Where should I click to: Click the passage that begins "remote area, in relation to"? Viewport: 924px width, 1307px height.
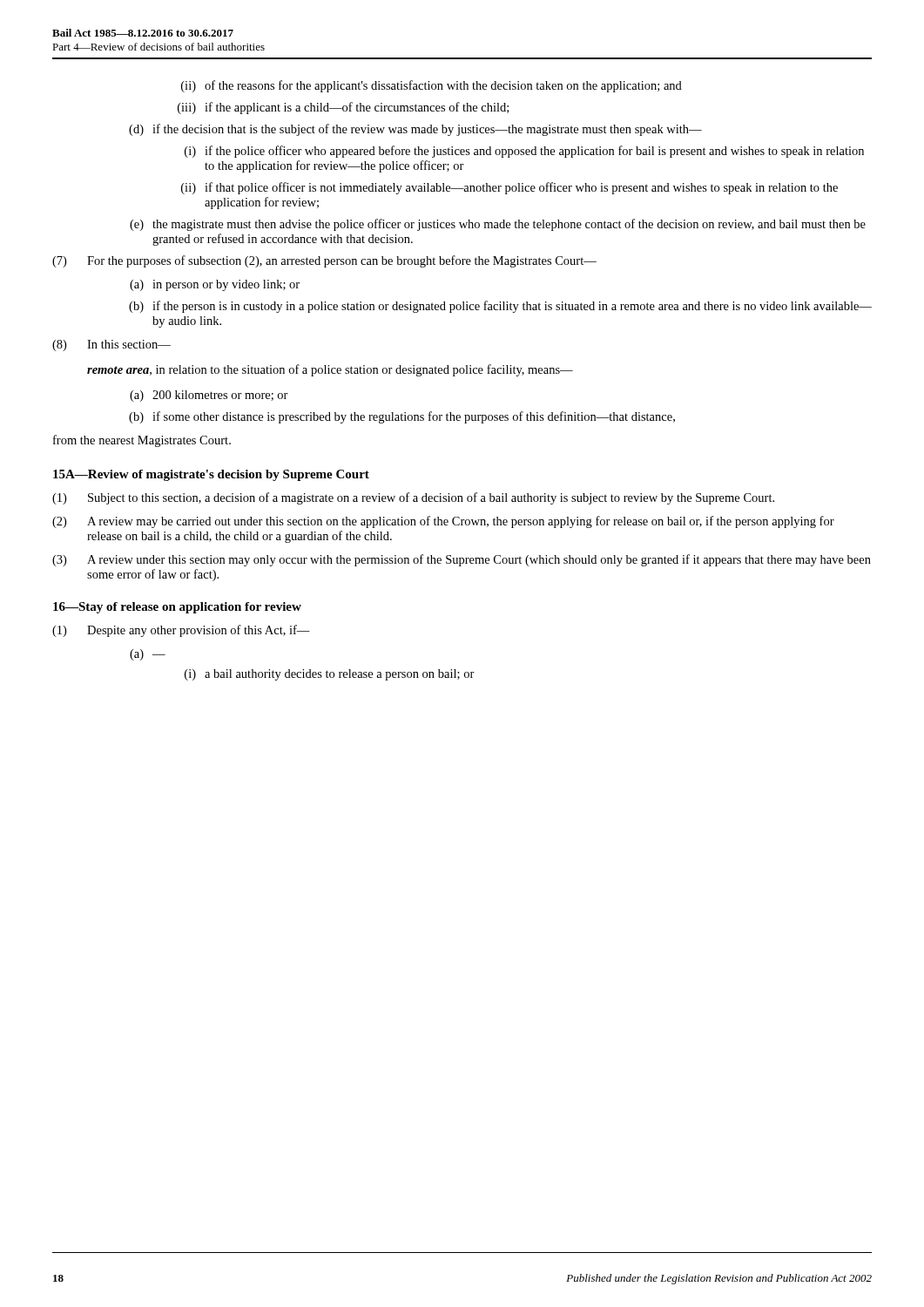[330, 369]
